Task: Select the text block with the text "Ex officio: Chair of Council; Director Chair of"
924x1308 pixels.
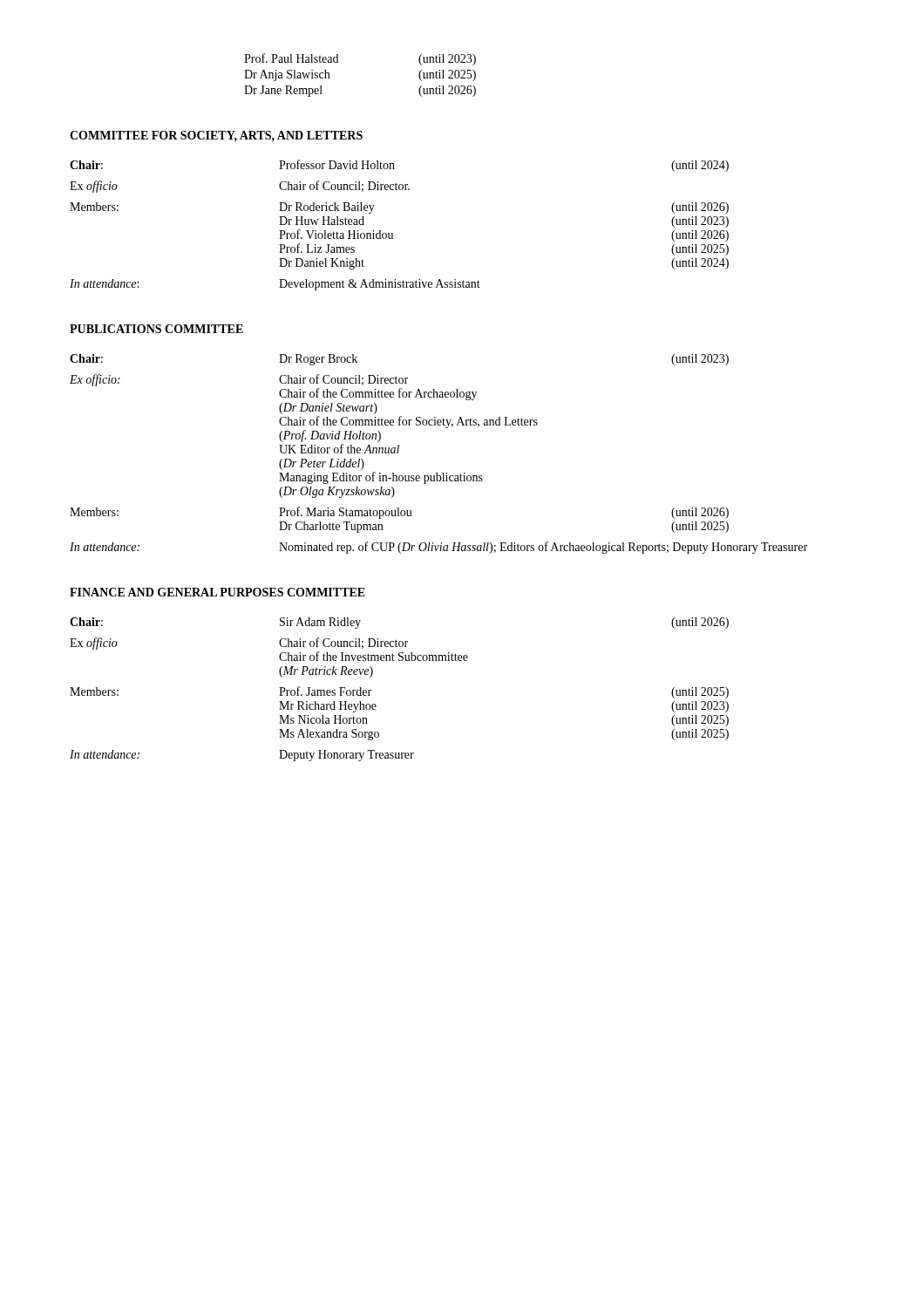Action: (462, 436)
